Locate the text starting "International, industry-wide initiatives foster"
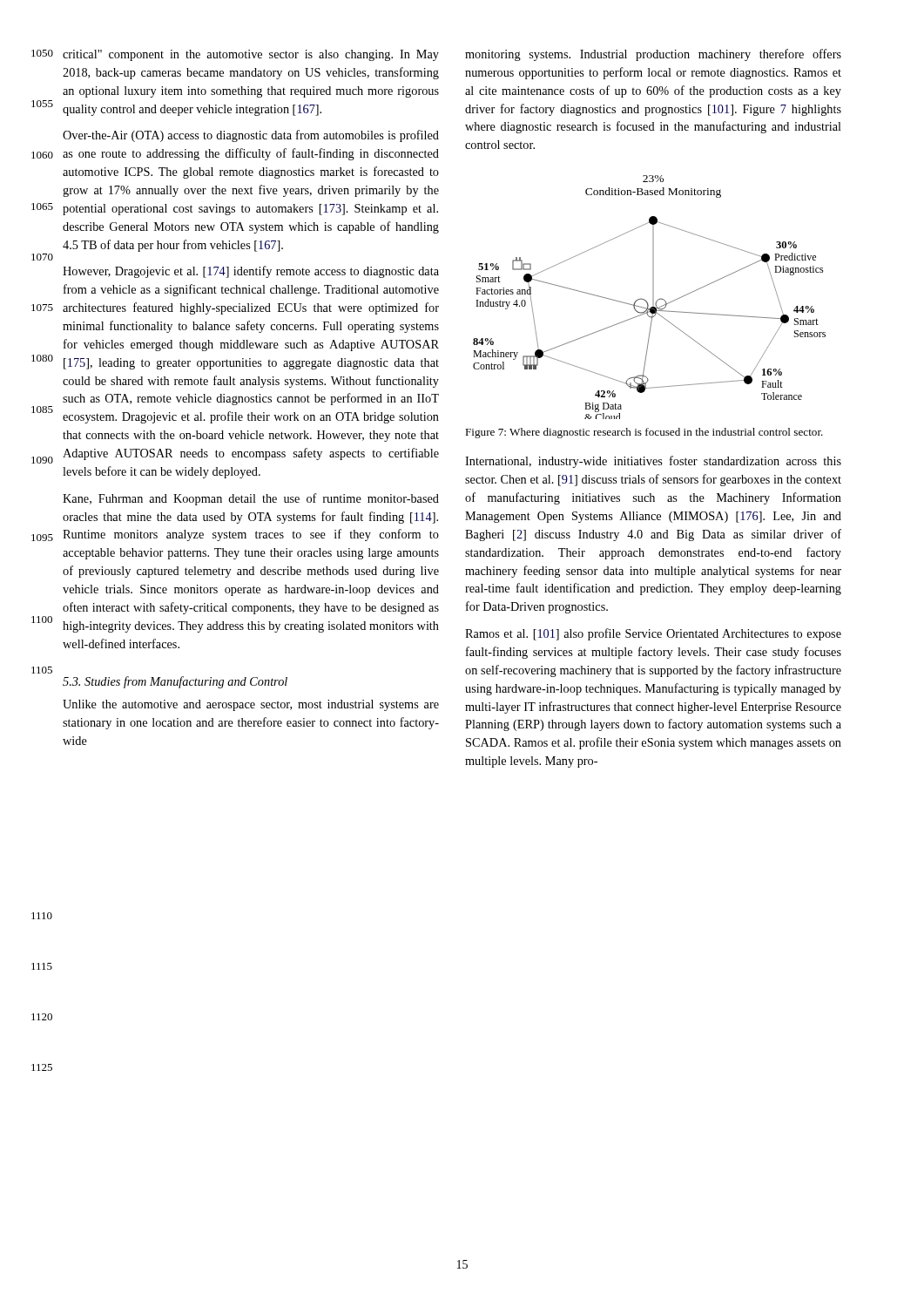 pyautogui.click(x=653, y=534)
